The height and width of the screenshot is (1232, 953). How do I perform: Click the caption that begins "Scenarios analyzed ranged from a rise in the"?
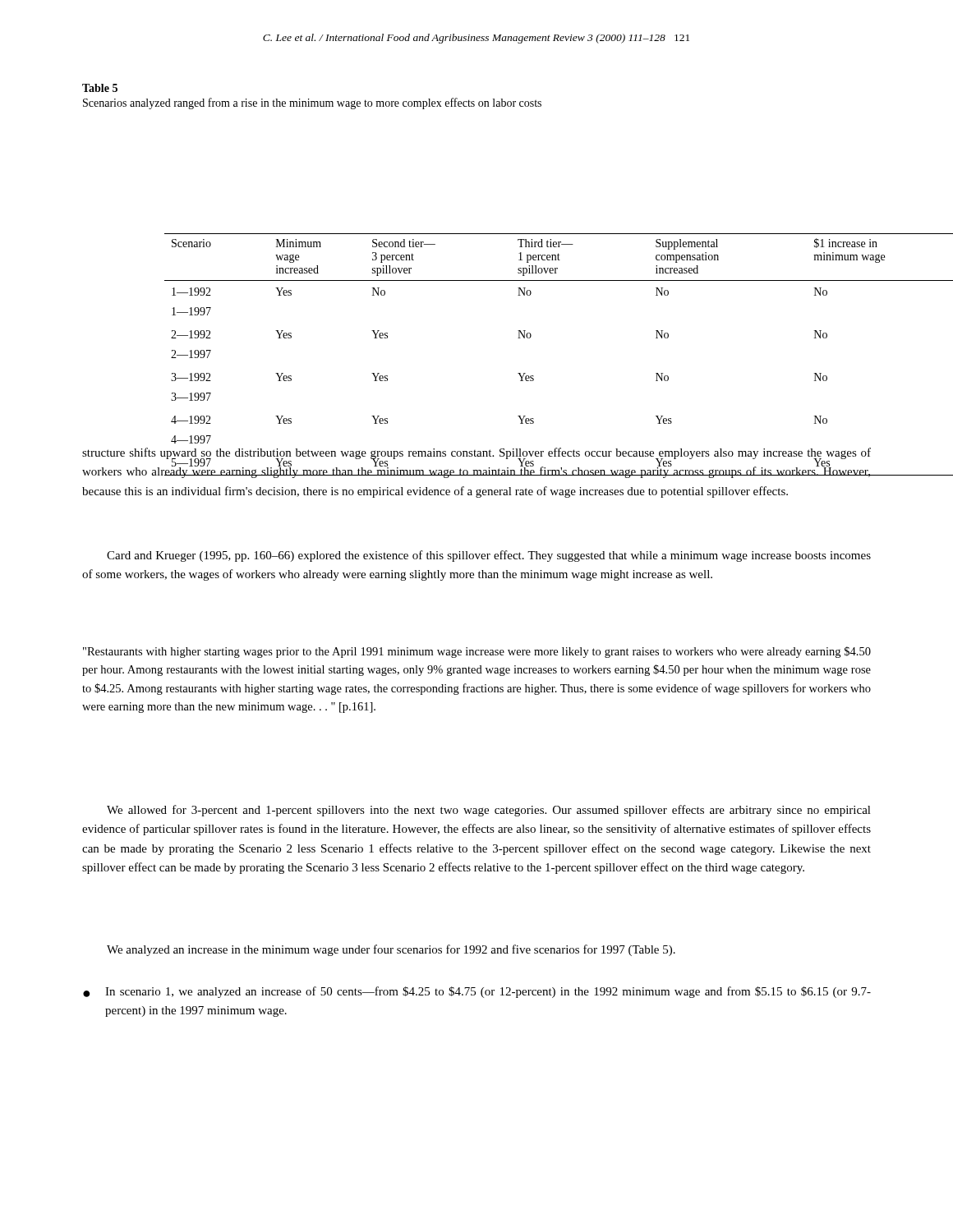click(312, 103)
